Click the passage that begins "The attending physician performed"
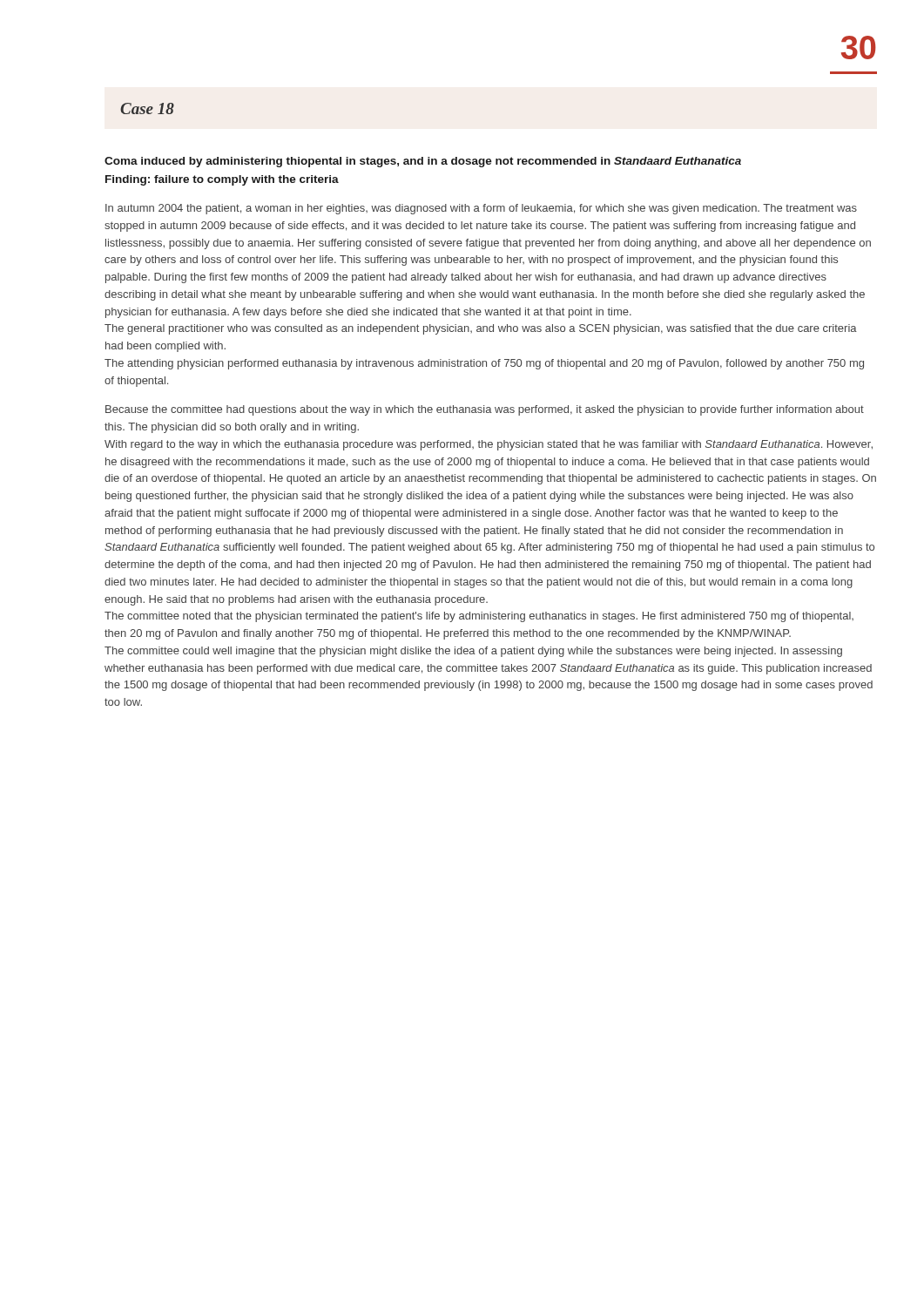Viewport: 924px width, 1307px height. tap(485, 371)
